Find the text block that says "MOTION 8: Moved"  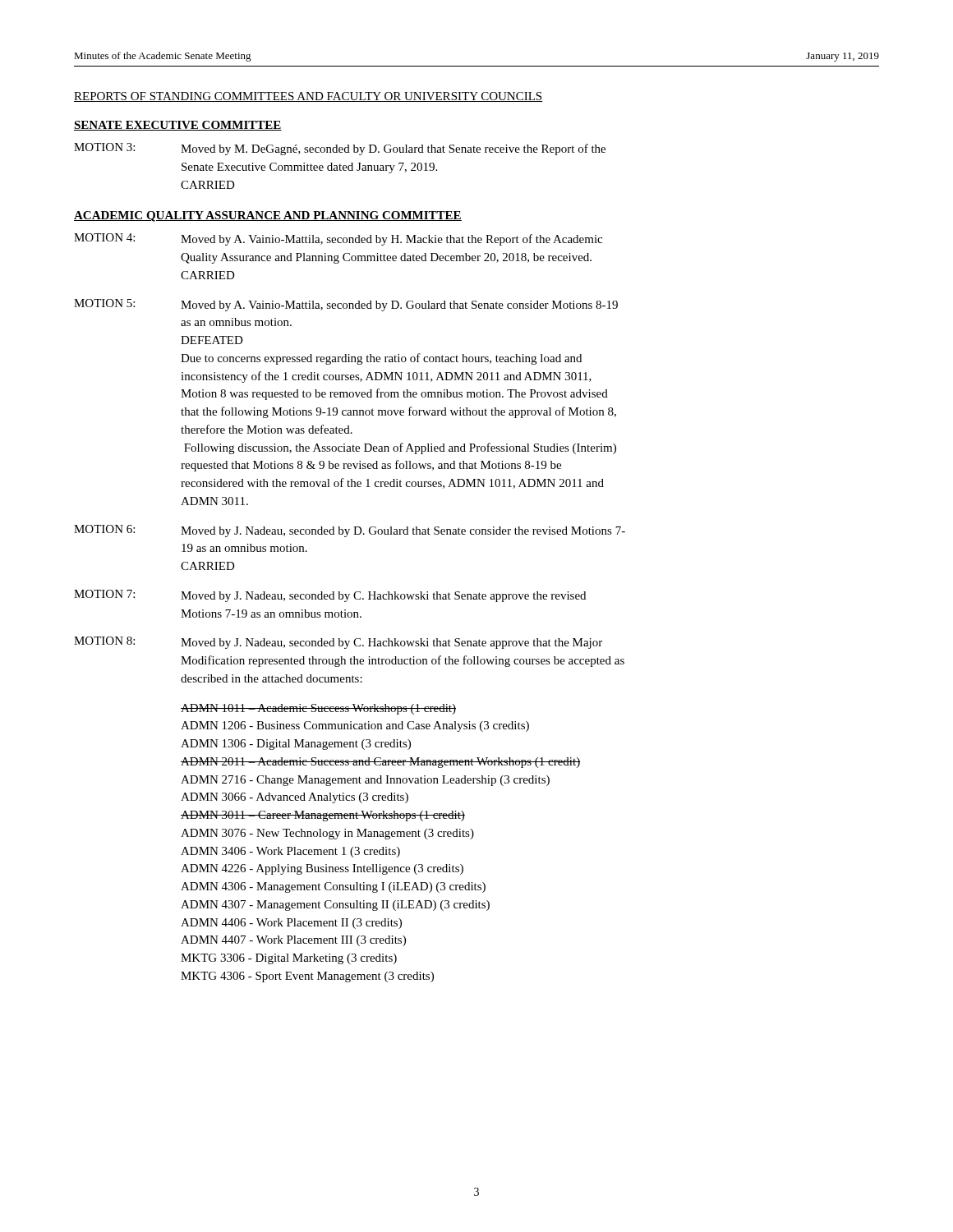476,661
